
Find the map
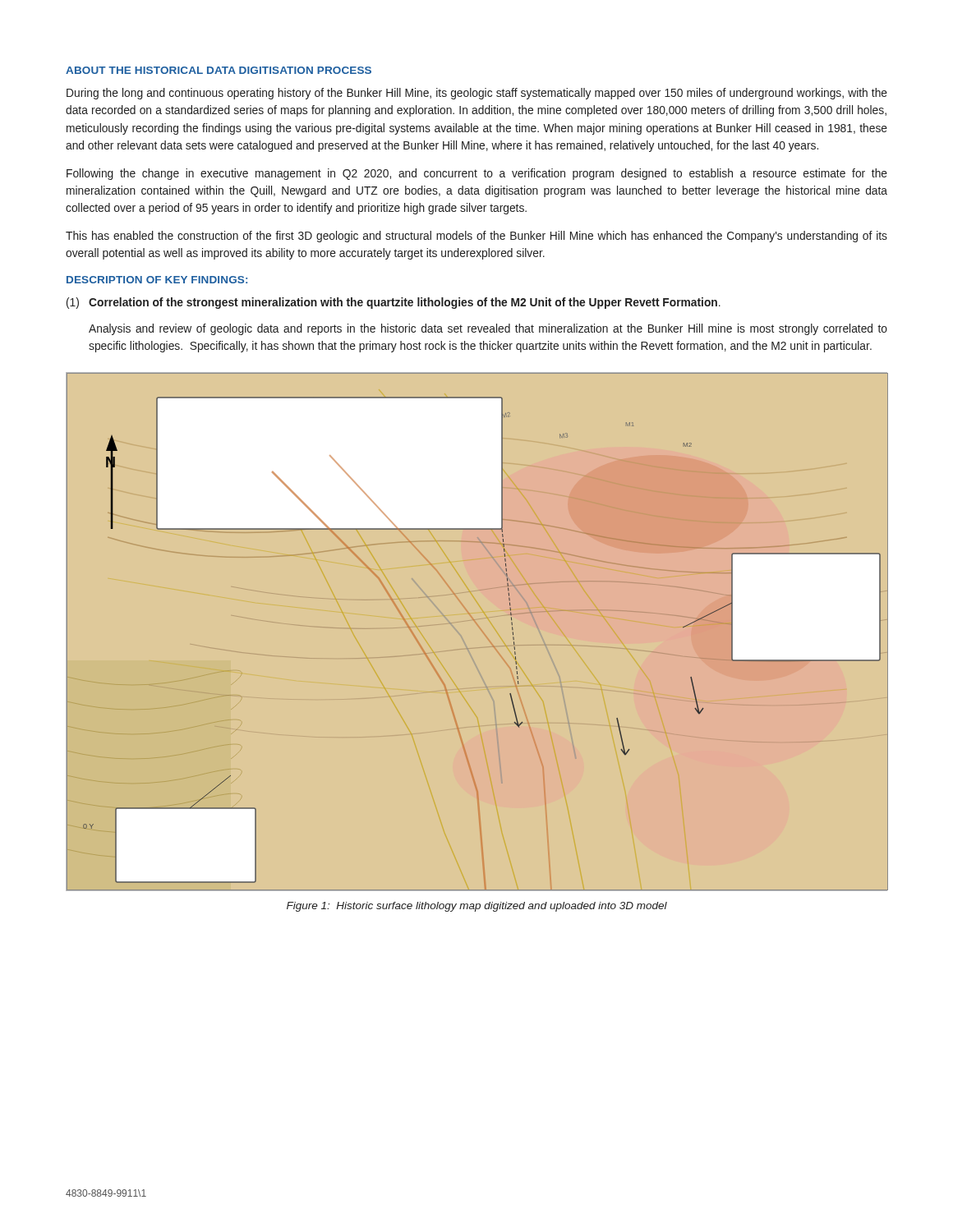point(476,631)
